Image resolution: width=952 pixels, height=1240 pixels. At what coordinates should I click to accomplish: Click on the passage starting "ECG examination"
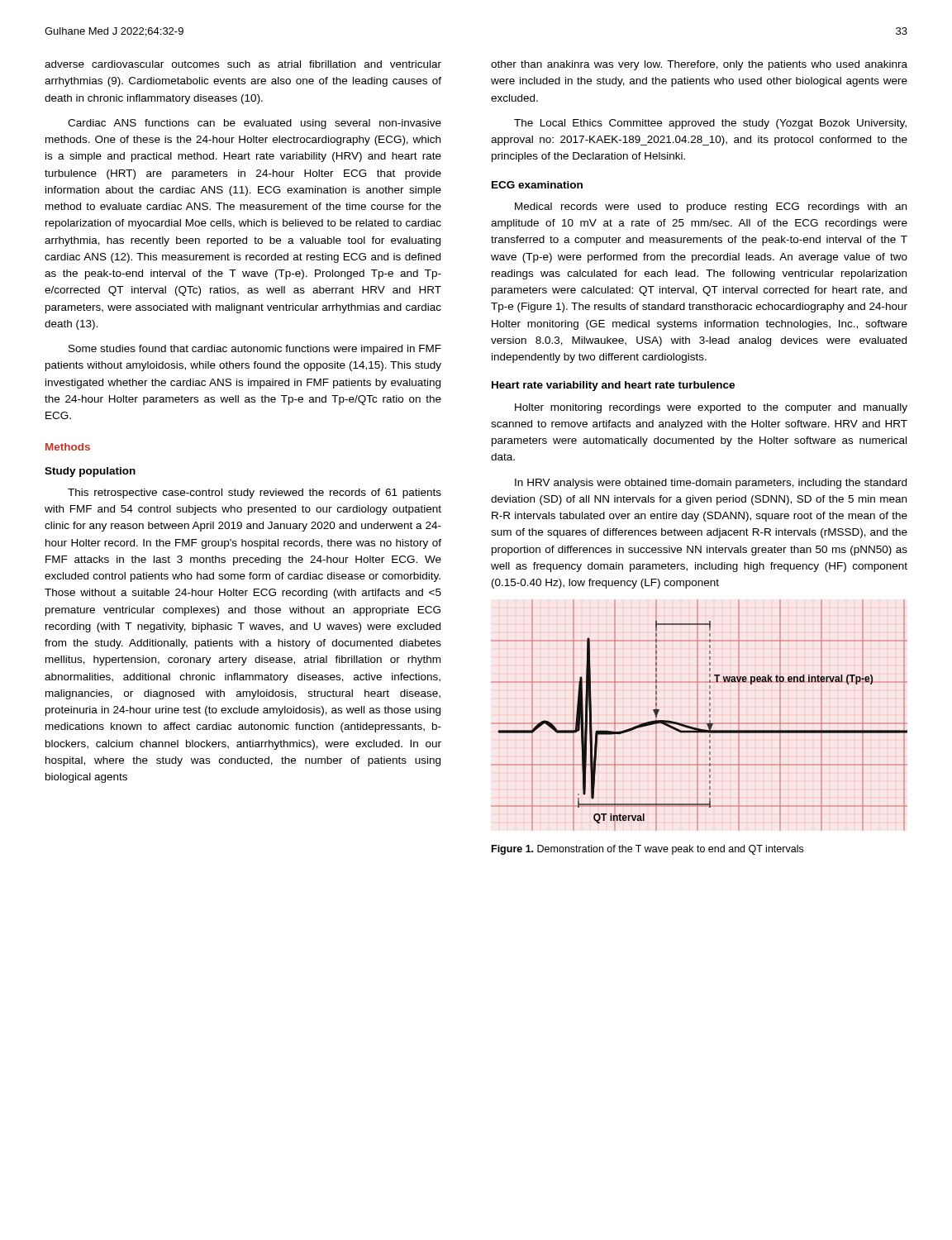(537, 184)
